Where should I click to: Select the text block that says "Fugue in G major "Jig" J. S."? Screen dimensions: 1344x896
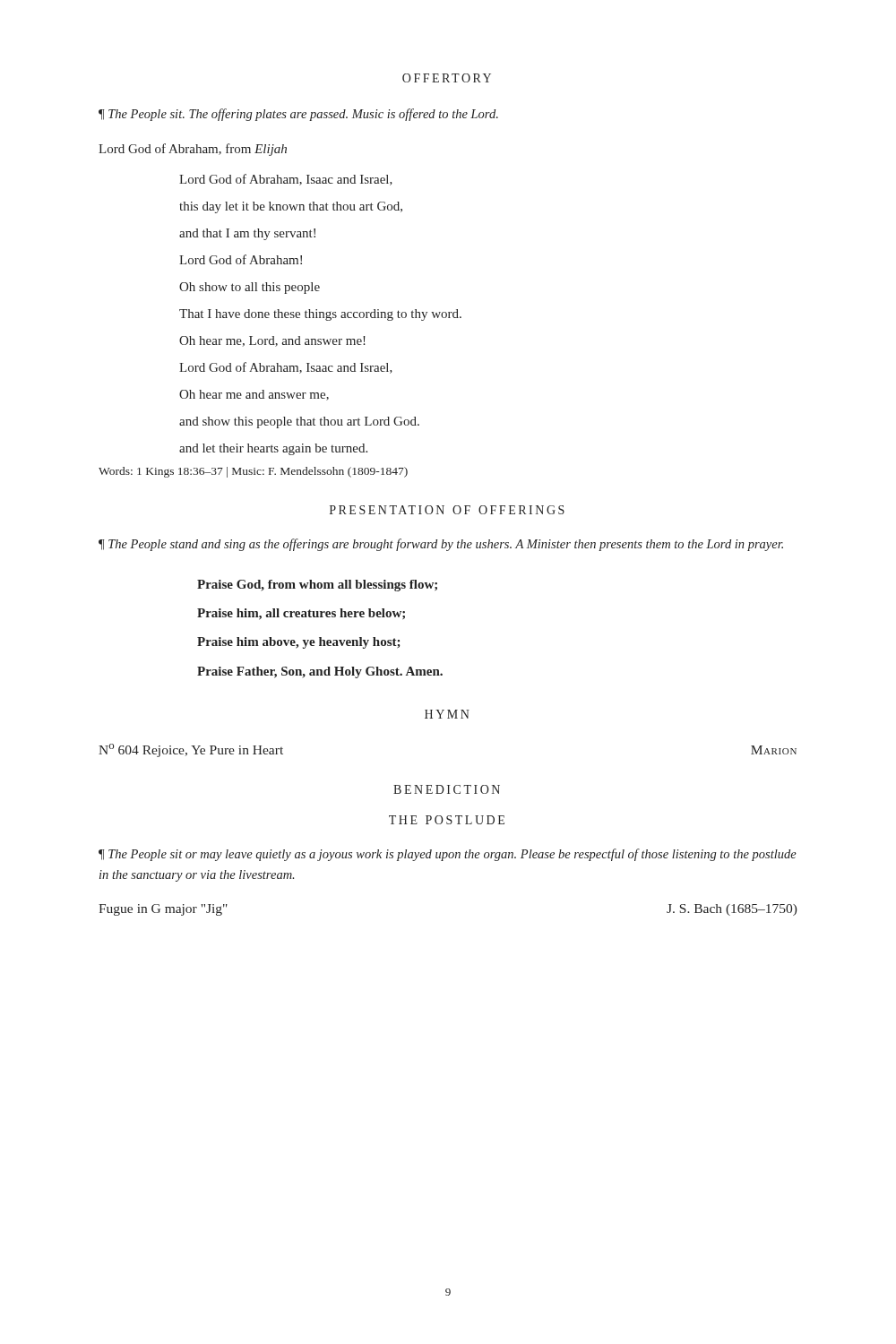pos(170,910)
